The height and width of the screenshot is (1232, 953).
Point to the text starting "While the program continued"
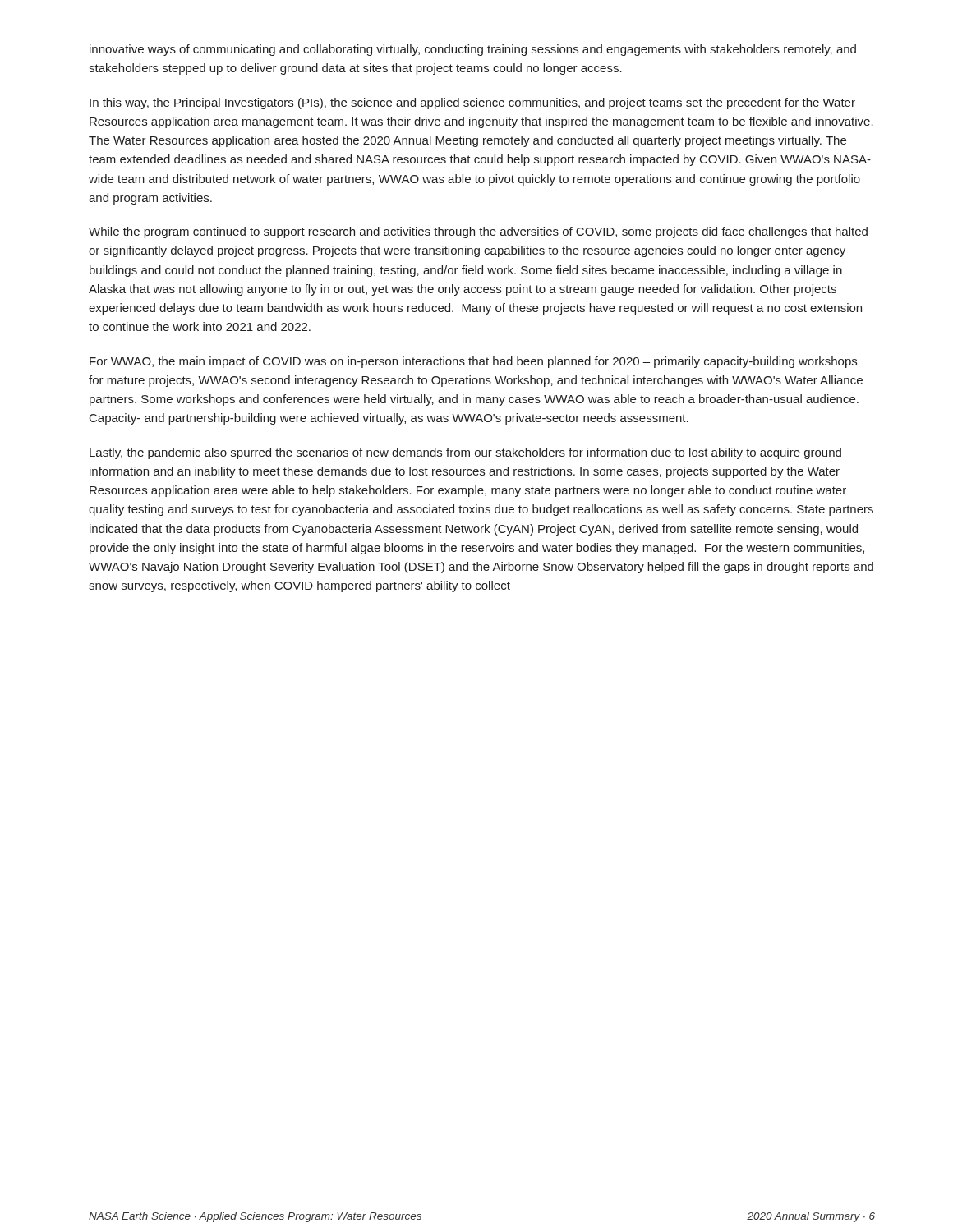click(x=479, y=279)
